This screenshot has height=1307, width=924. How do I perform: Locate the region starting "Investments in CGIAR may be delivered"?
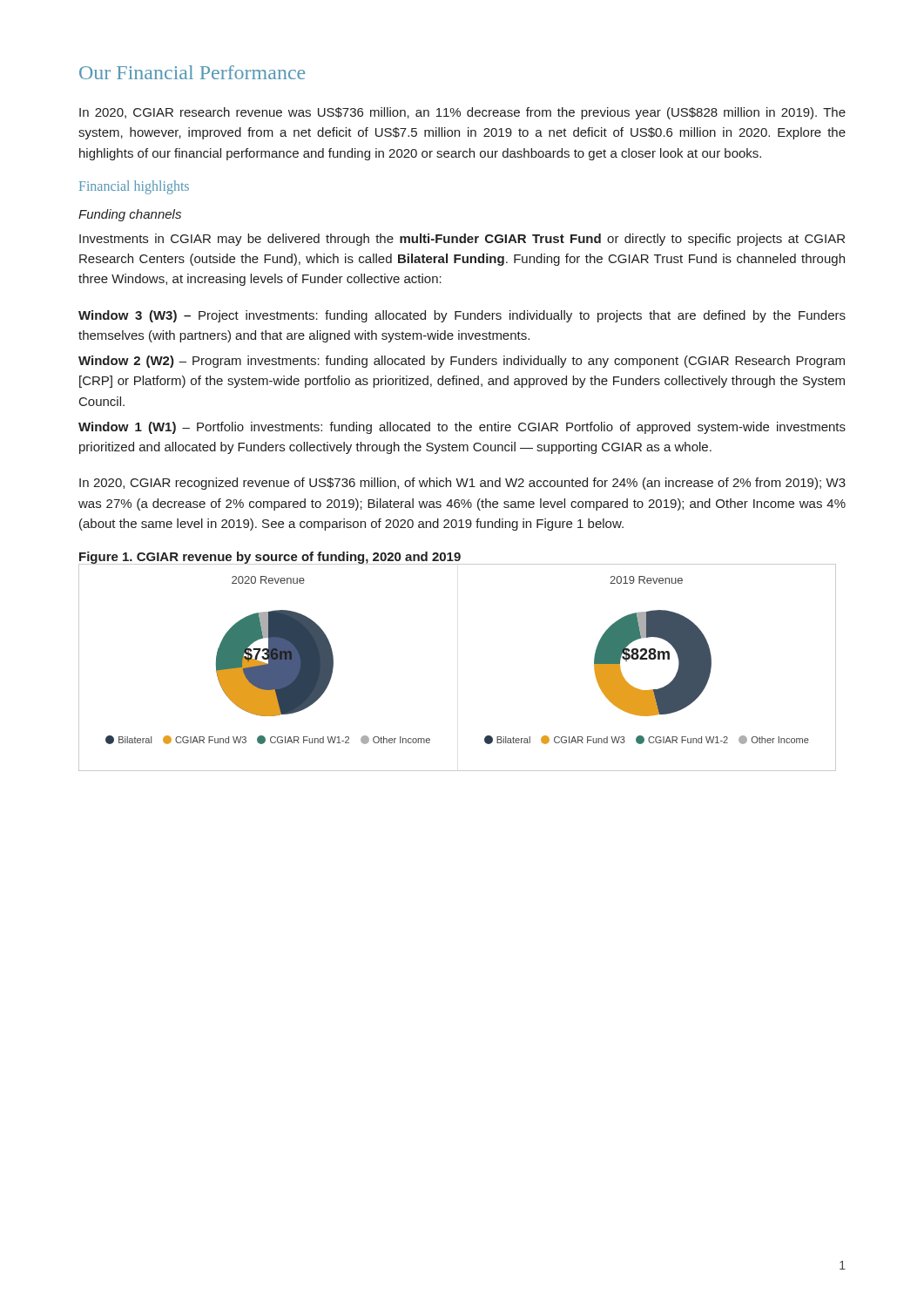(462, 258)
